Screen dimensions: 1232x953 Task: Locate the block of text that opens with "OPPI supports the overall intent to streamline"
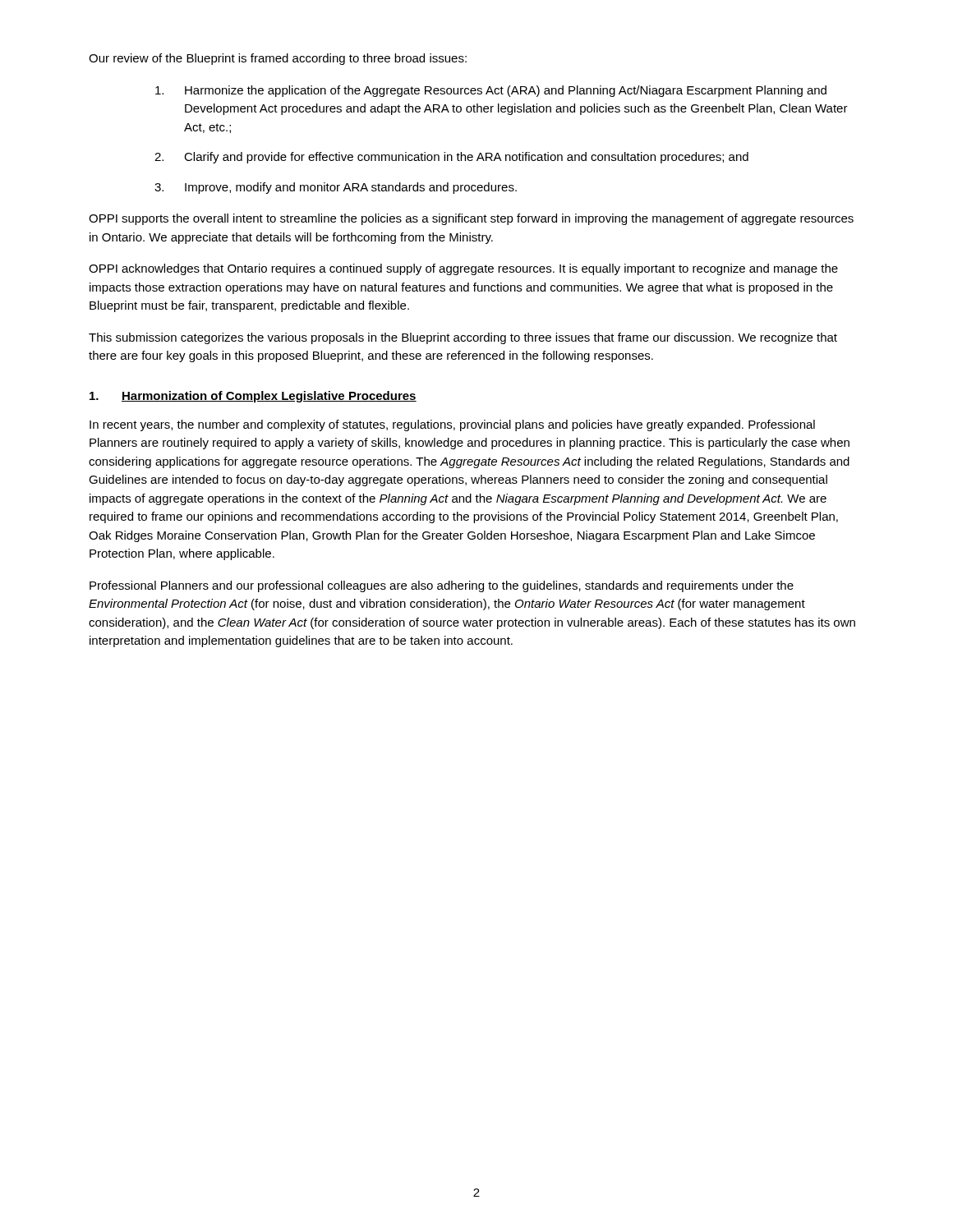click(x=471, y=227)
